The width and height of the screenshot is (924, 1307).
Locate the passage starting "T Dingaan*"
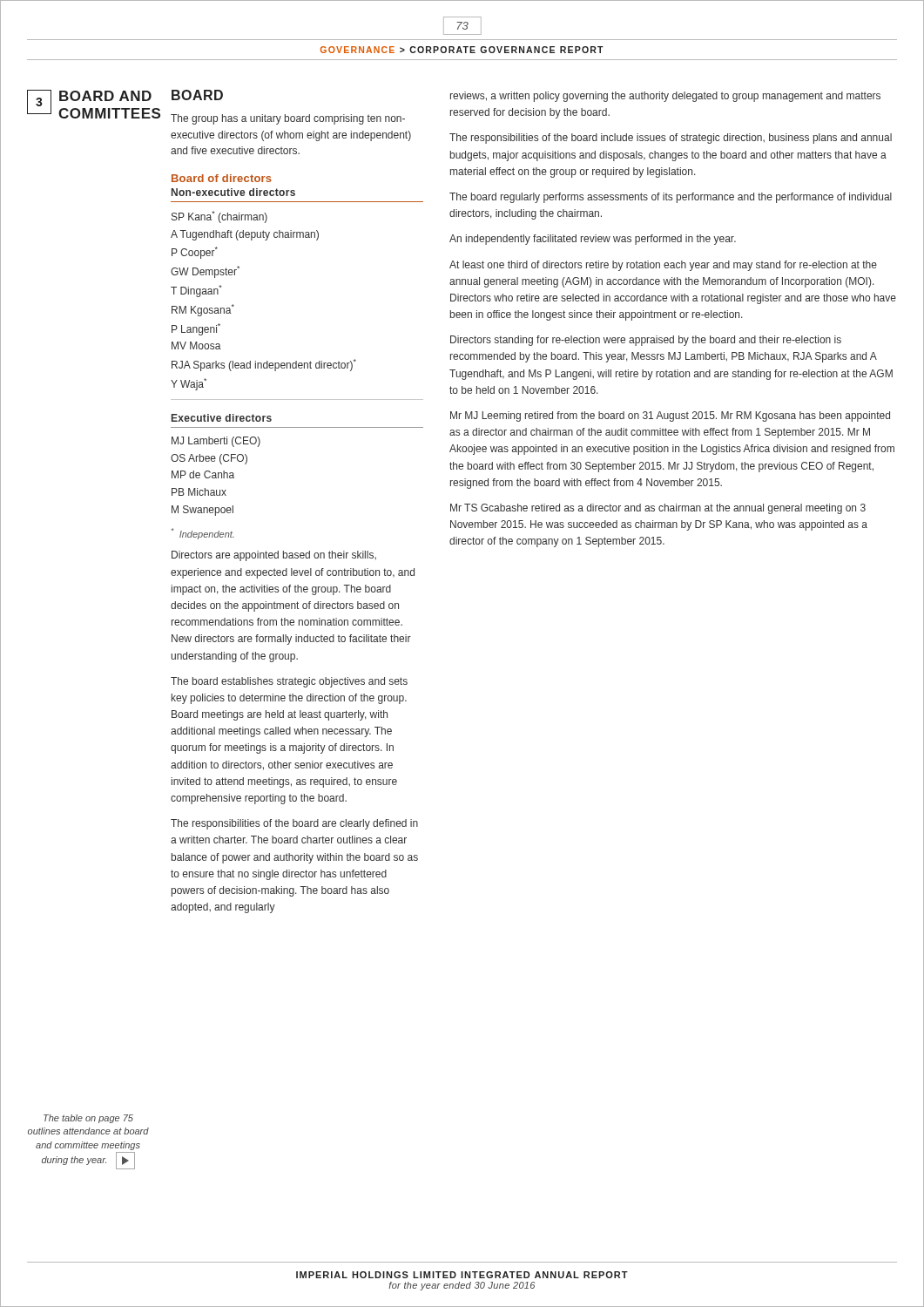point(196,290)
